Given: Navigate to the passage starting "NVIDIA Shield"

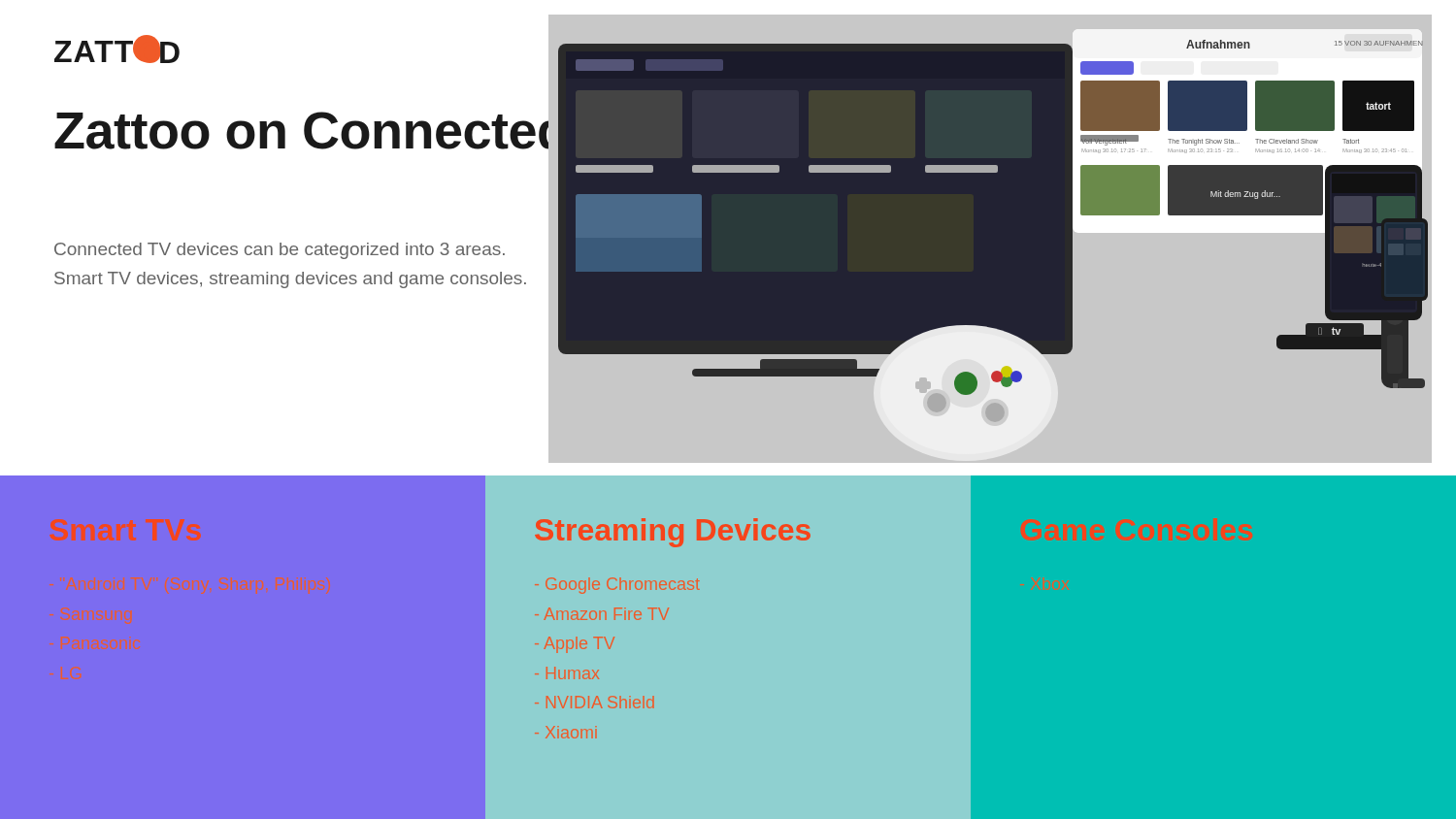Looking at the screenshot, I should click(595, 703).
